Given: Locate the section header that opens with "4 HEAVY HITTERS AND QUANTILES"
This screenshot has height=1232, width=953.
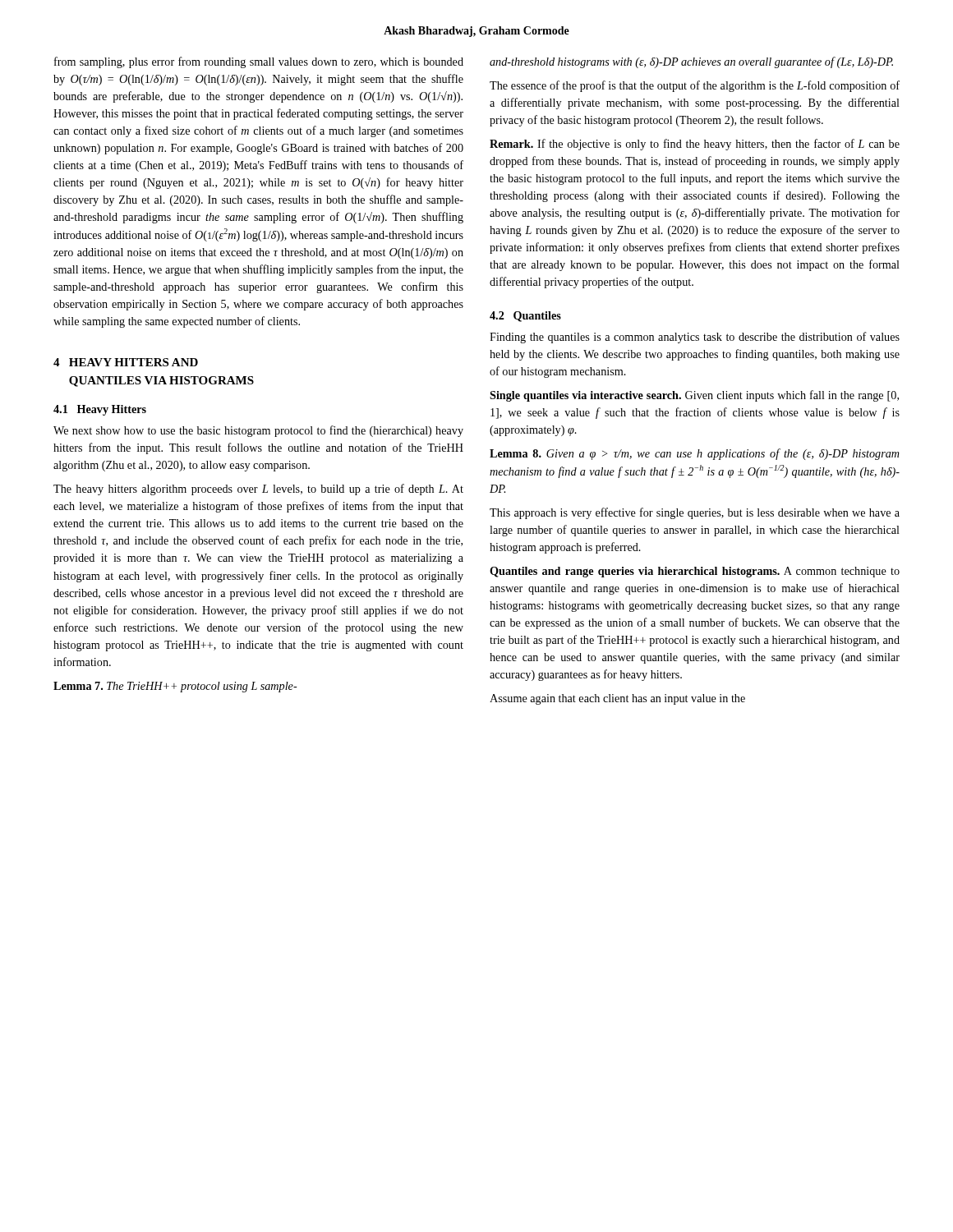Looking at the screenshot, I should point(154,371).
